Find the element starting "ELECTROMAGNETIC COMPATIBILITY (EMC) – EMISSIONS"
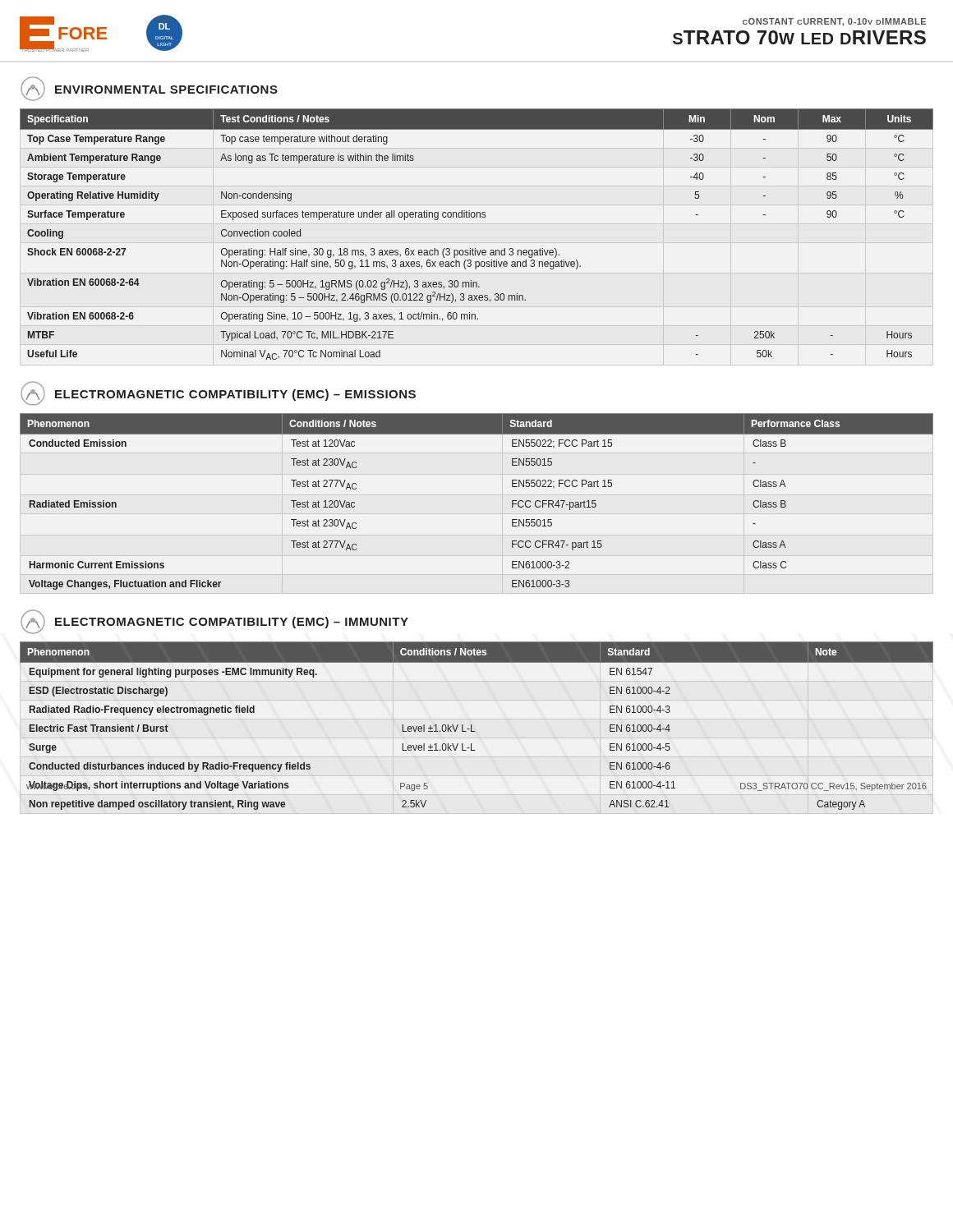This screenshot has height=1232, width=953. 235,394
